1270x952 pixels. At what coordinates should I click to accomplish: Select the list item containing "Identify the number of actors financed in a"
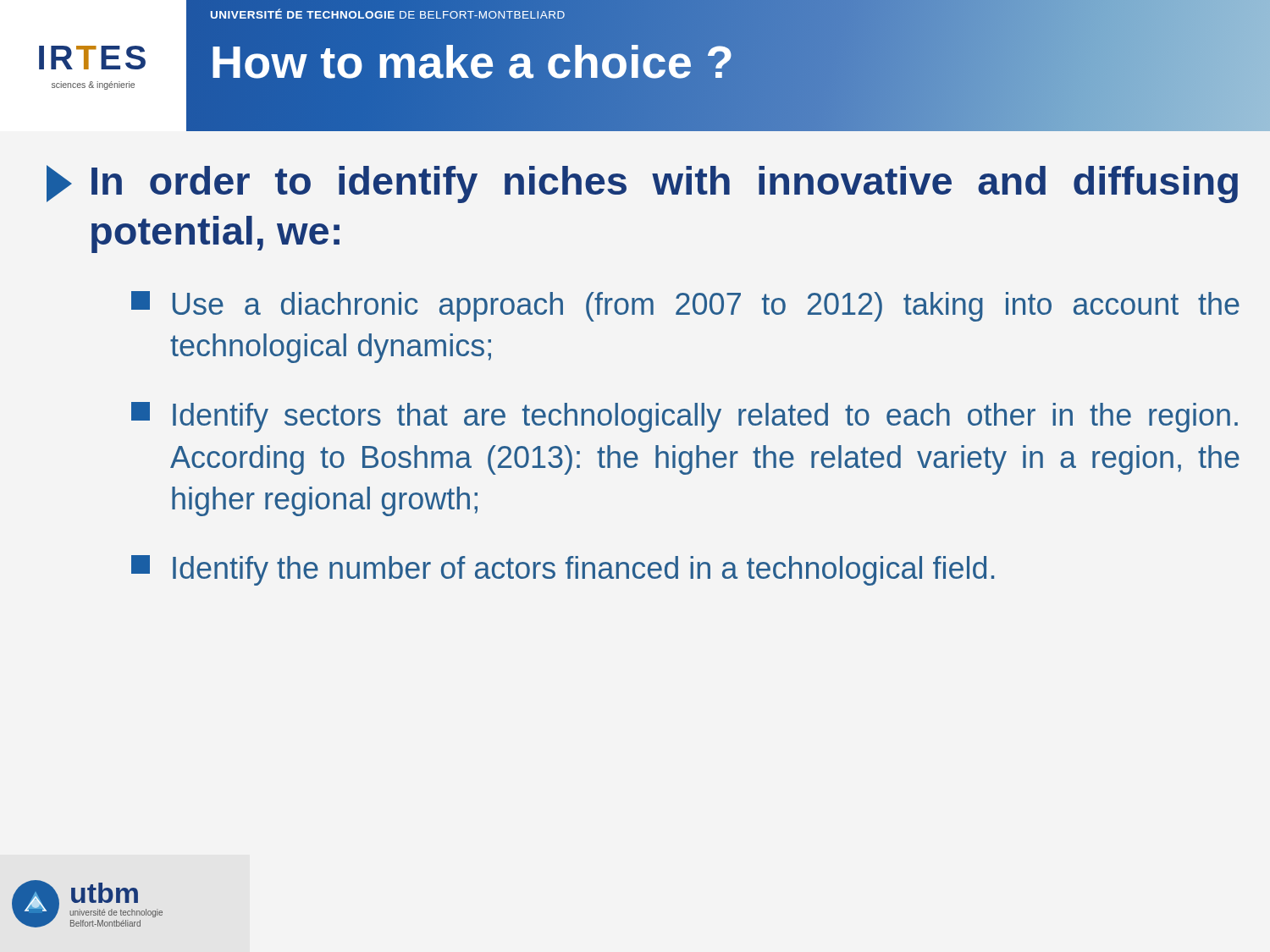(x=686, y=568)
